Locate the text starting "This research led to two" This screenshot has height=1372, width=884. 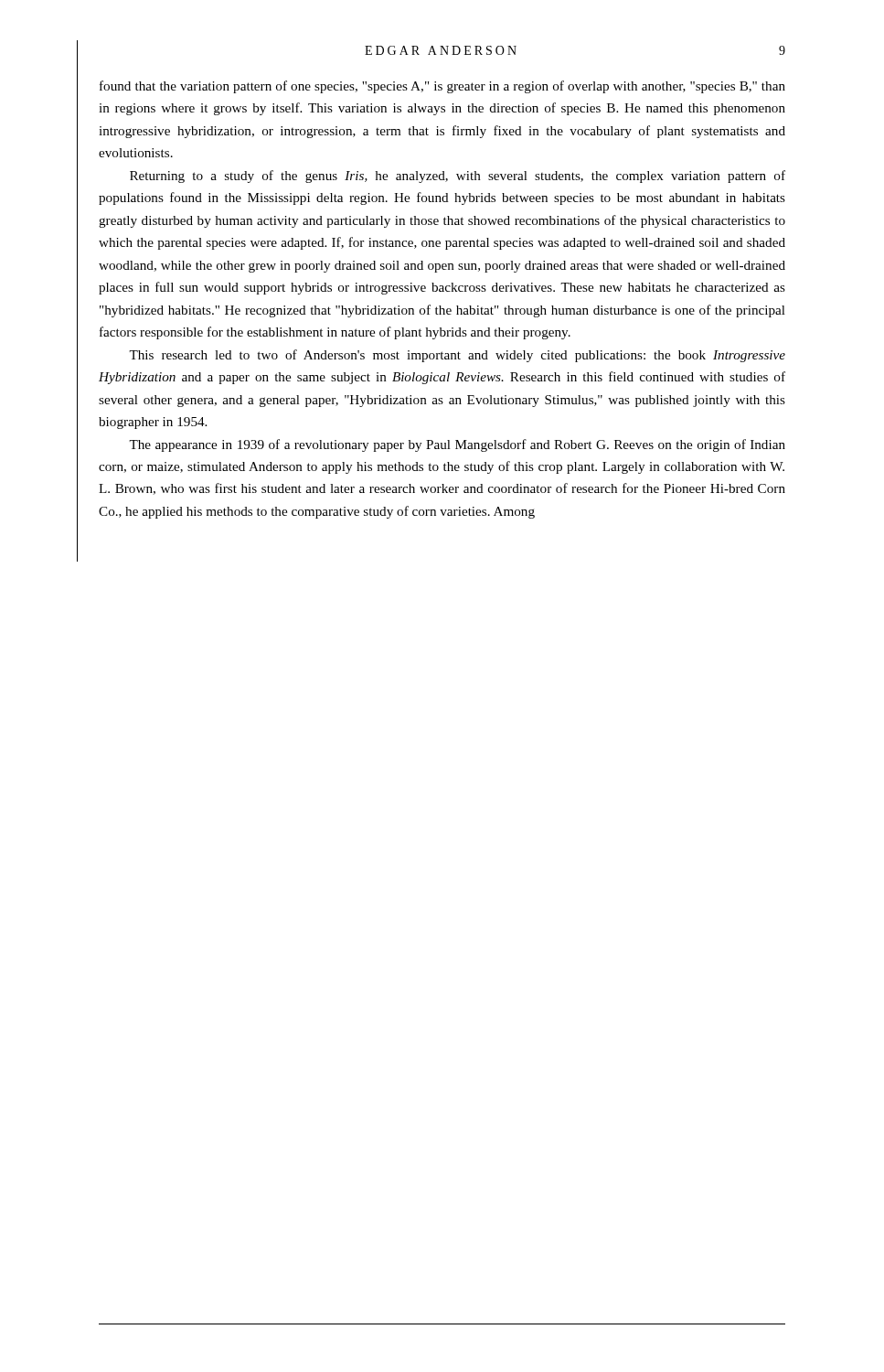tap(442, 388)
